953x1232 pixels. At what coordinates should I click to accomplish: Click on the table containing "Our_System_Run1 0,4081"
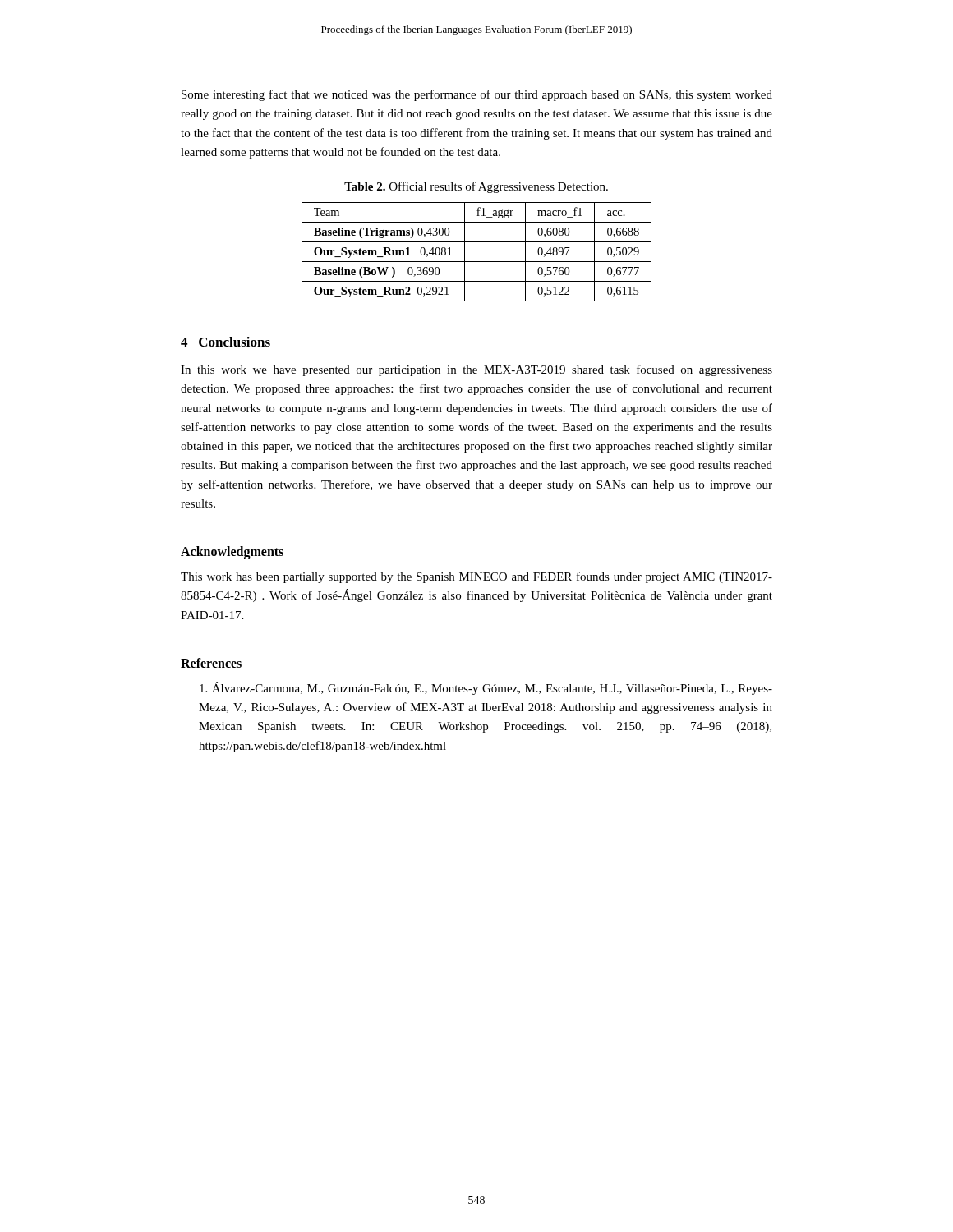pyautogui.click(x=476, y=252)
